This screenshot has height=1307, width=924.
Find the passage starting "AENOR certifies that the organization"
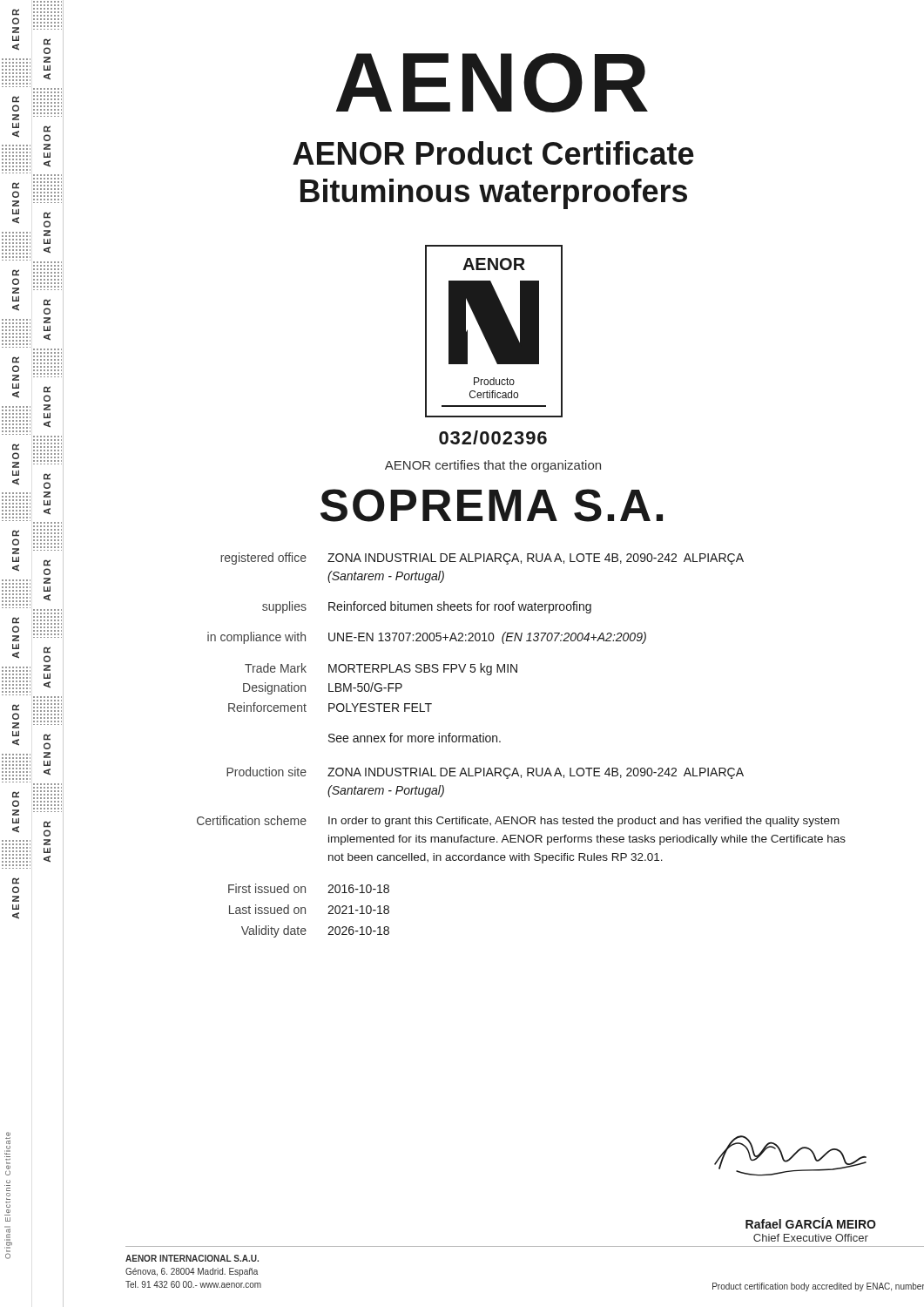coord(493,465)
